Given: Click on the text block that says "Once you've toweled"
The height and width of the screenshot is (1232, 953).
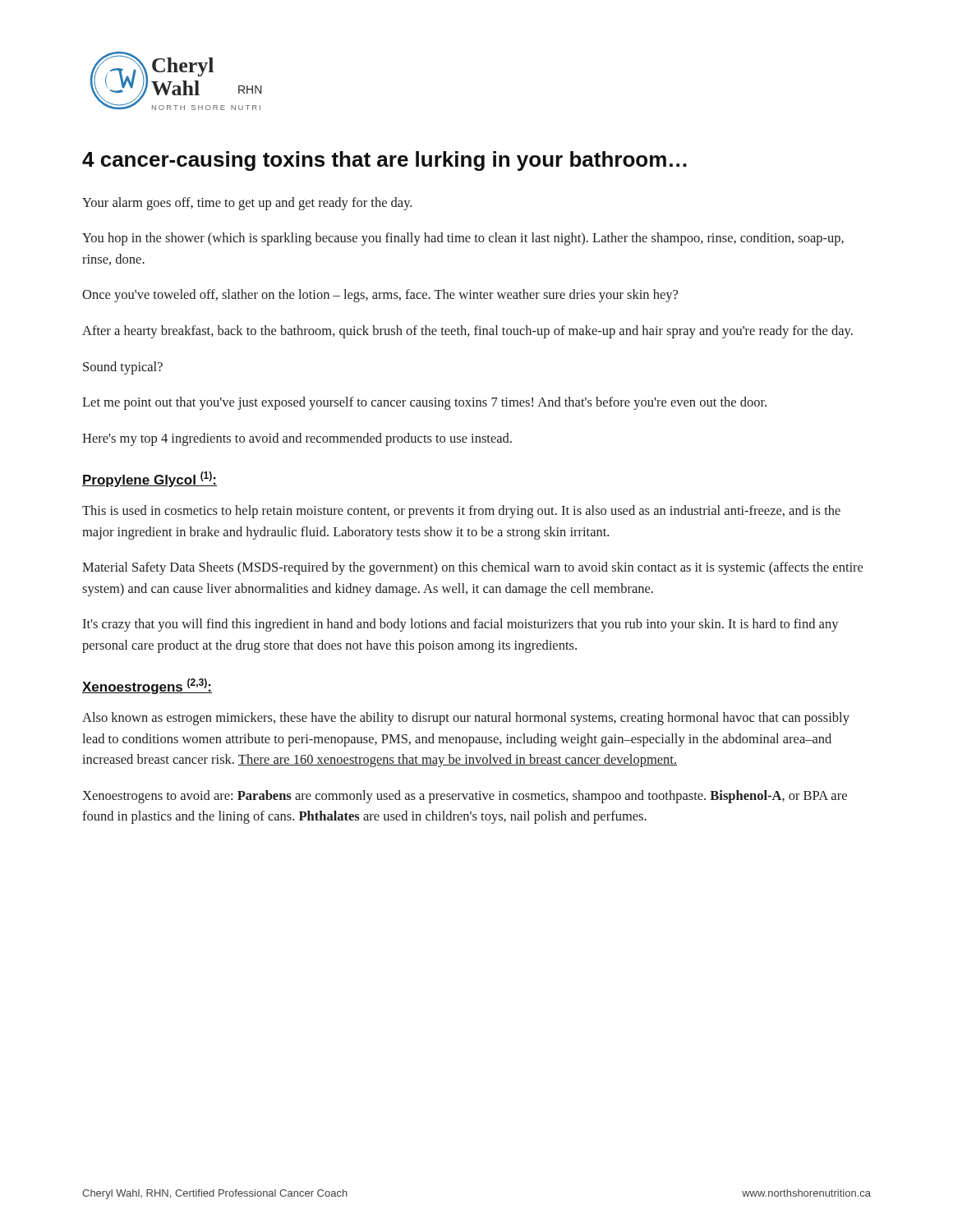Looking at the screenshot, I should (x=380, y=295).
